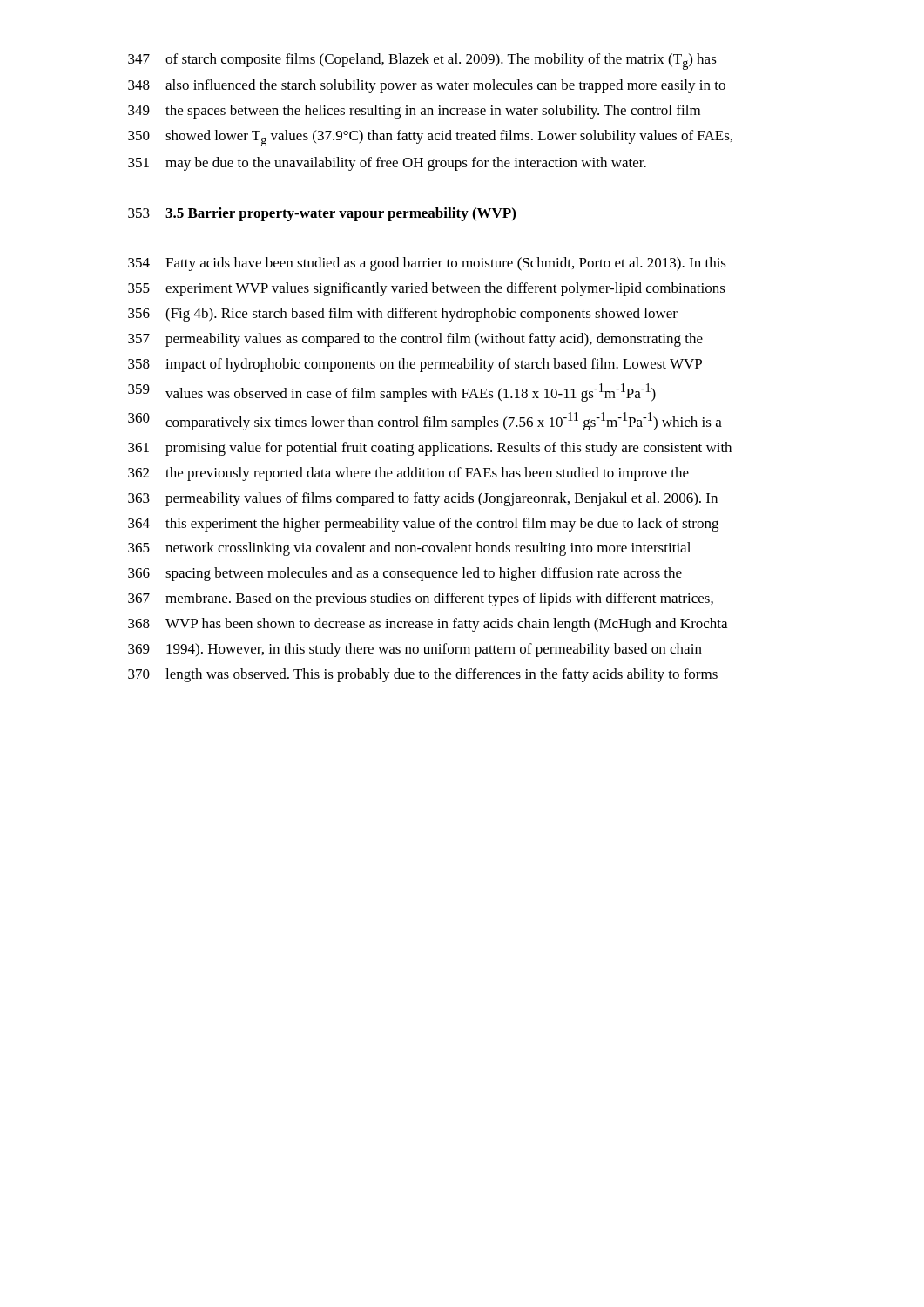The height and width of the screenshot is (1307, 924).
Task: Locate the text block with the text "366 spacing between molecules"
Action: click(471, 574)
